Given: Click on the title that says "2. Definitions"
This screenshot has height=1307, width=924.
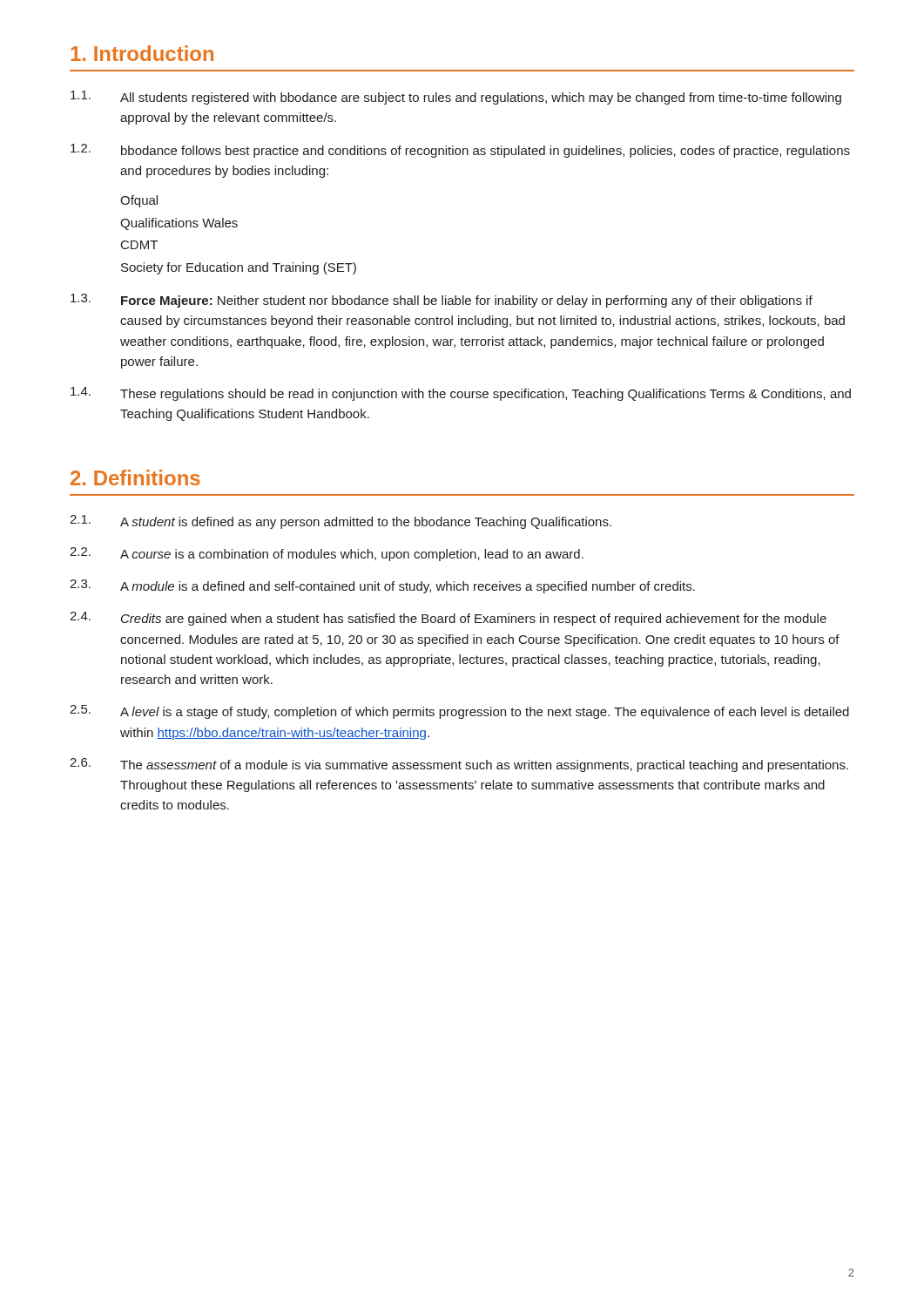Looking at the screenshot, I should (135, 477).
